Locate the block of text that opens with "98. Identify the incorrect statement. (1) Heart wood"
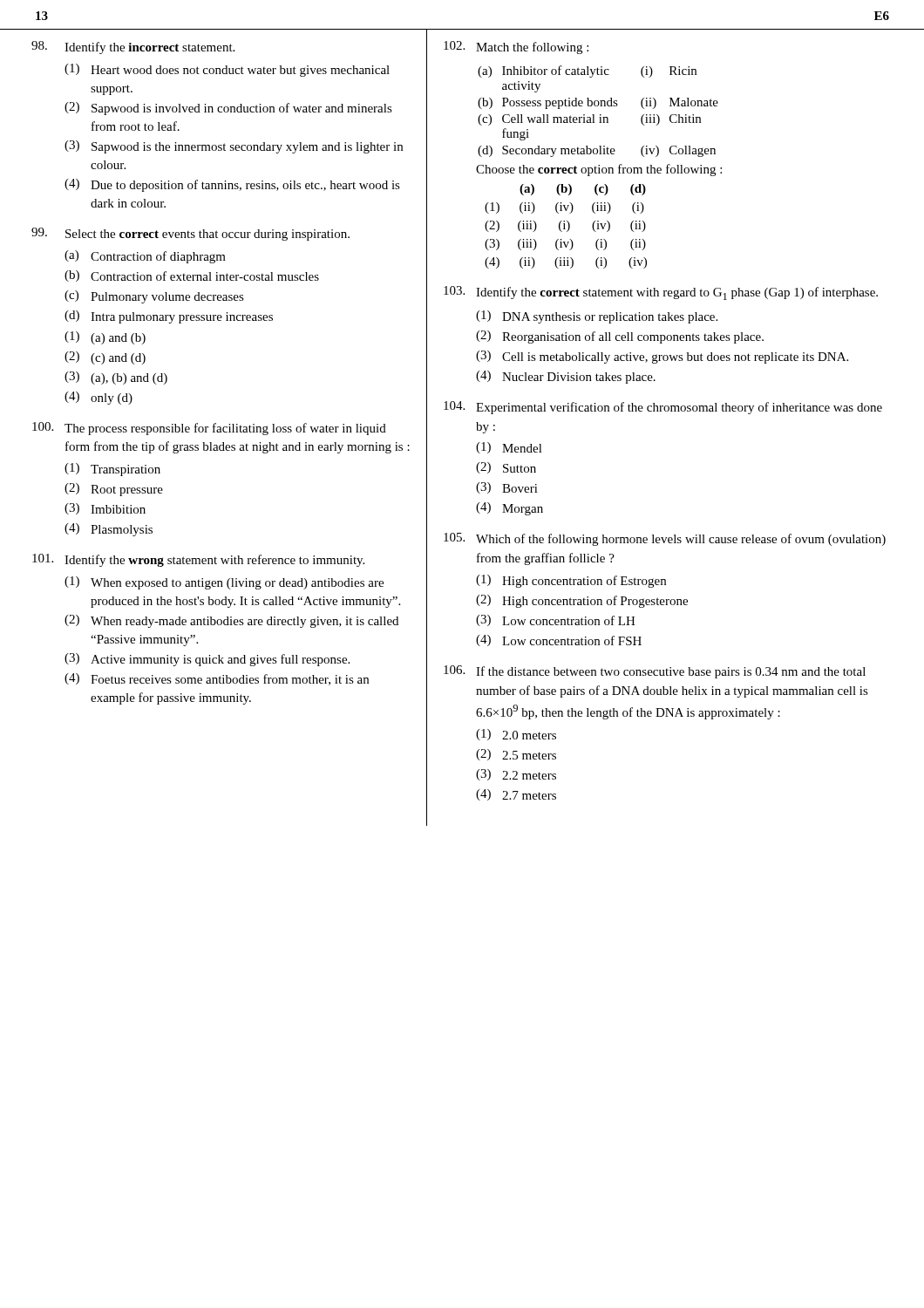The width and height of the screenshot is (924, 1308). (133, 48)
